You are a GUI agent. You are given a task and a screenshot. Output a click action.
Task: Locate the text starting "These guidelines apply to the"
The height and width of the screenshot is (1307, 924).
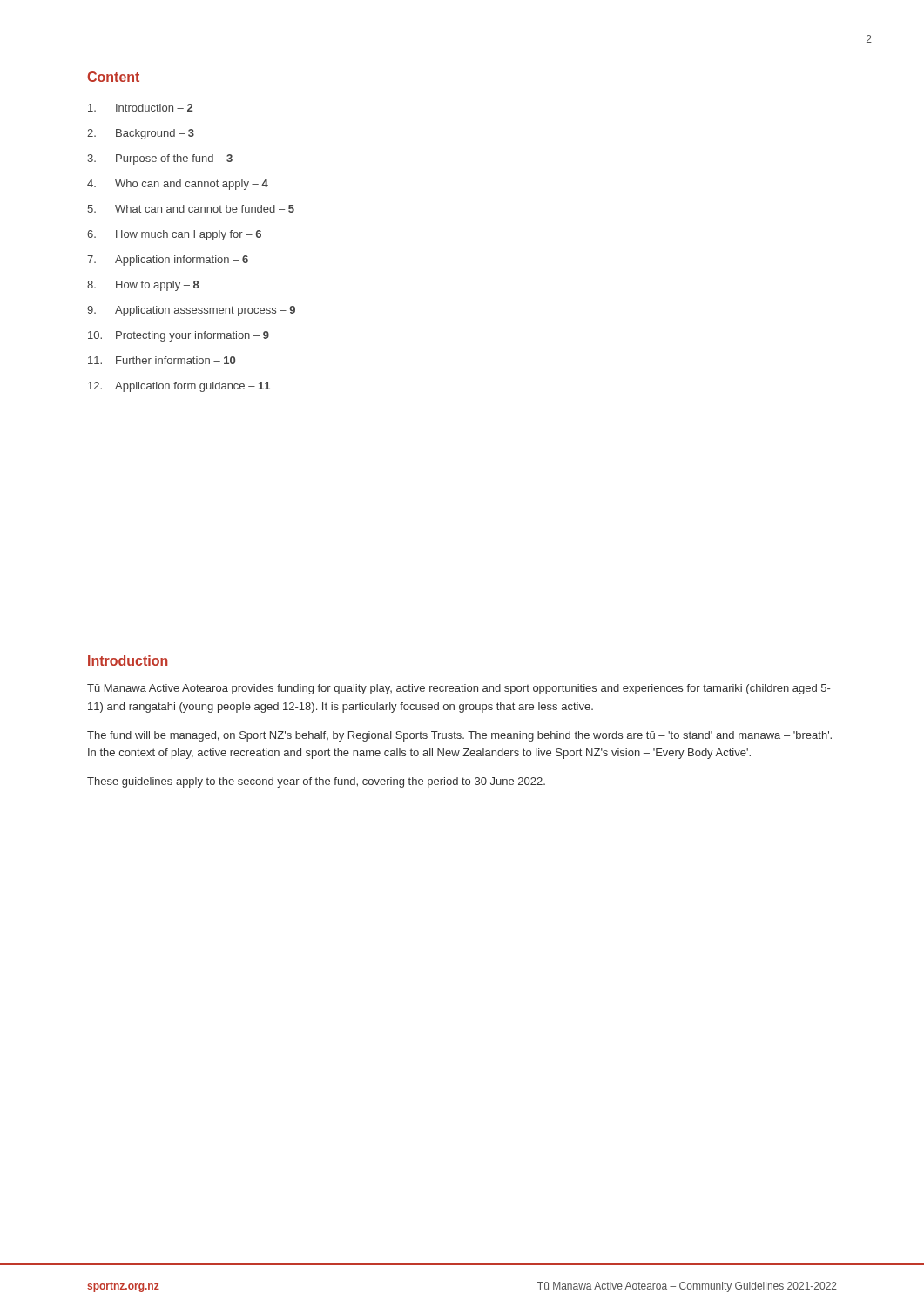coord(317,781)
